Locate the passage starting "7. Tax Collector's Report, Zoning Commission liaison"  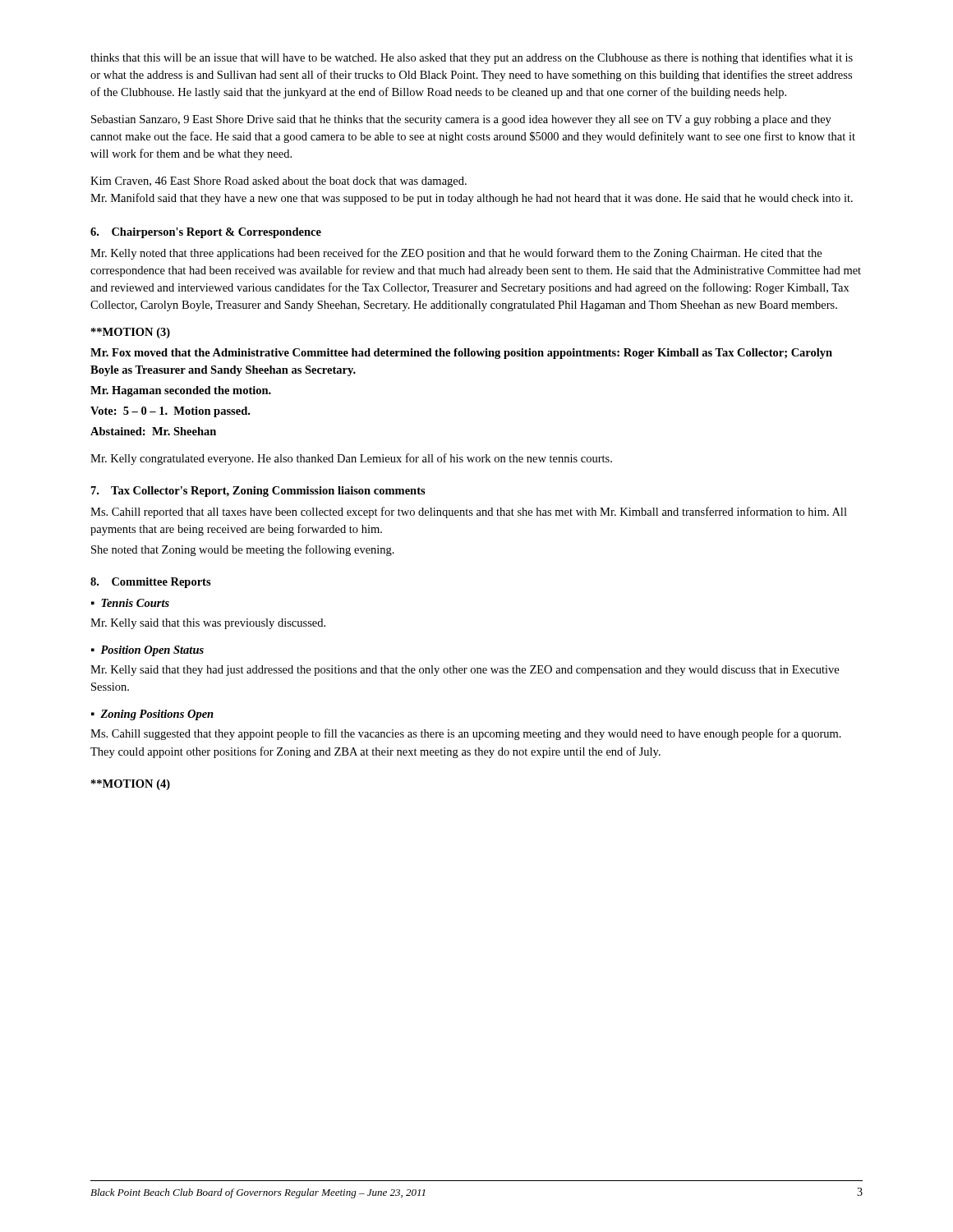tap(258, 492)
